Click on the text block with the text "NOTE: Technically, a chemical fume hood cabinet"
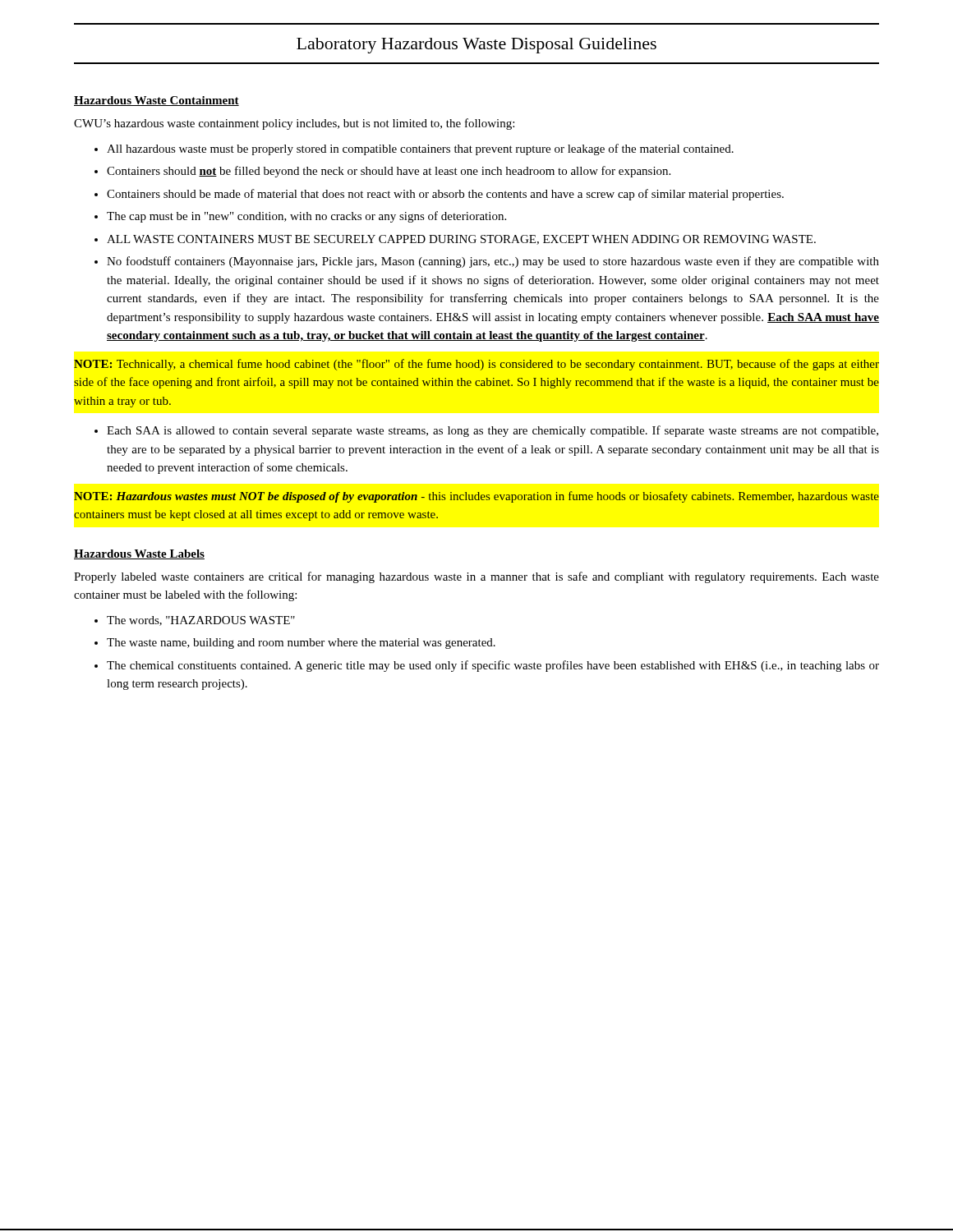The height and width of the screenshot is (1232, 953). pos(476,382)
